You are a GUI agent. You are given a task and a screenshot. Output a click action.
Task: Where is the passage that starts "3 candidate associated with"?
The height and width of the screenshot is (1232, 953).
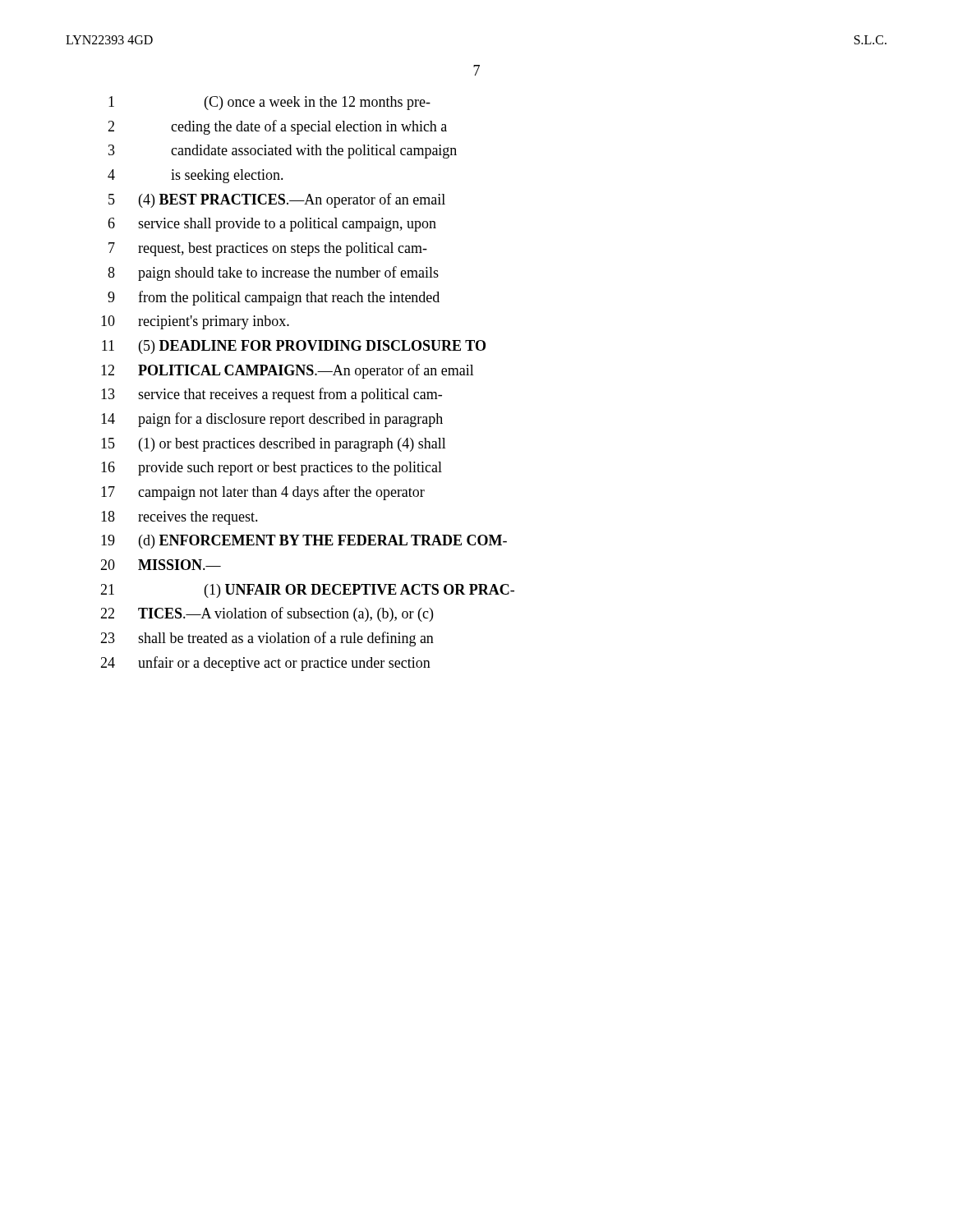point(283,152)
